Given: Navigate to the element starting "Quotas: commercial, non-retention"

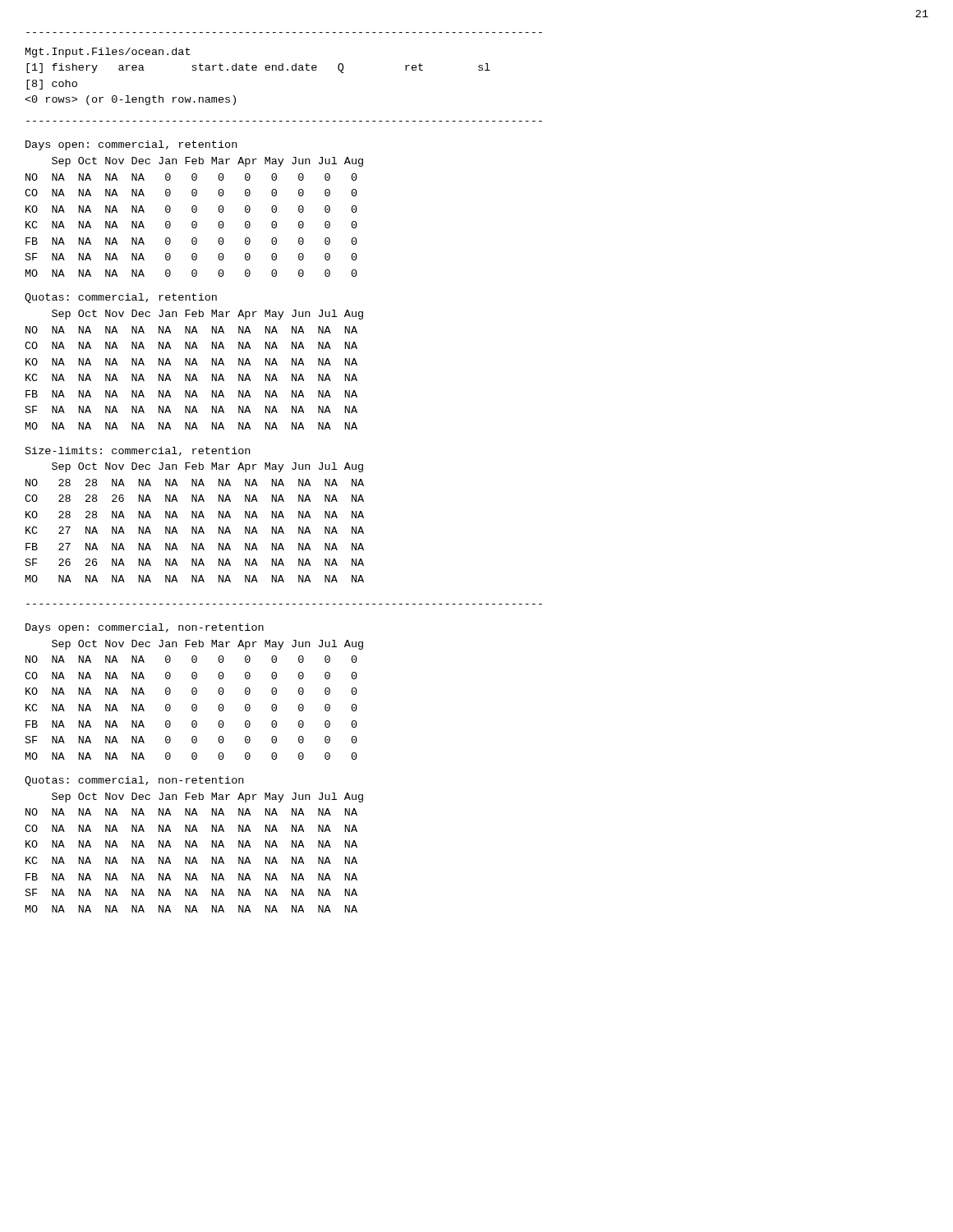Looking at the screenshot, I should 134,781.
